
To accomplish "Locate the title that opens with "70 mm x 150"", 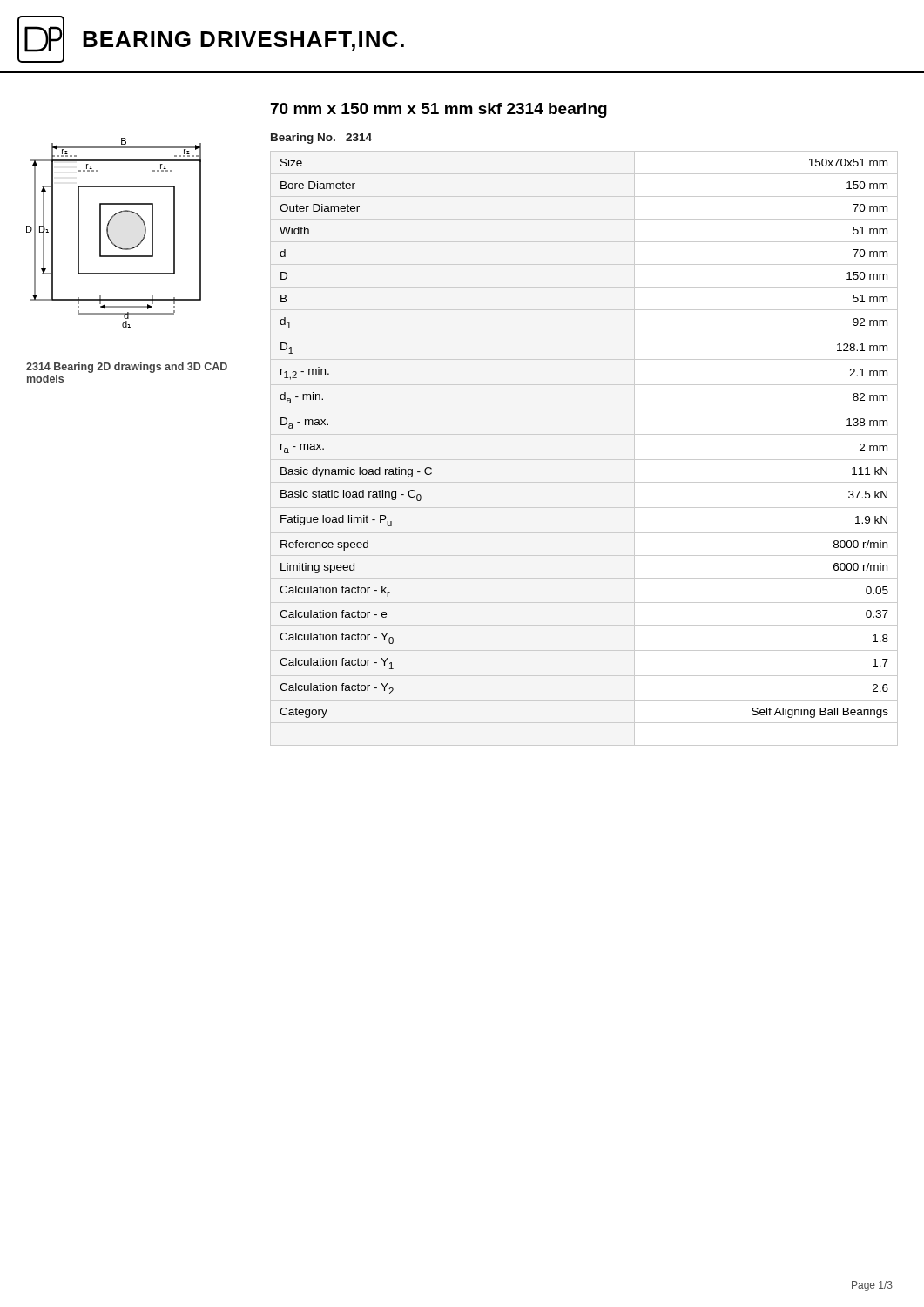I will [439, 108].
